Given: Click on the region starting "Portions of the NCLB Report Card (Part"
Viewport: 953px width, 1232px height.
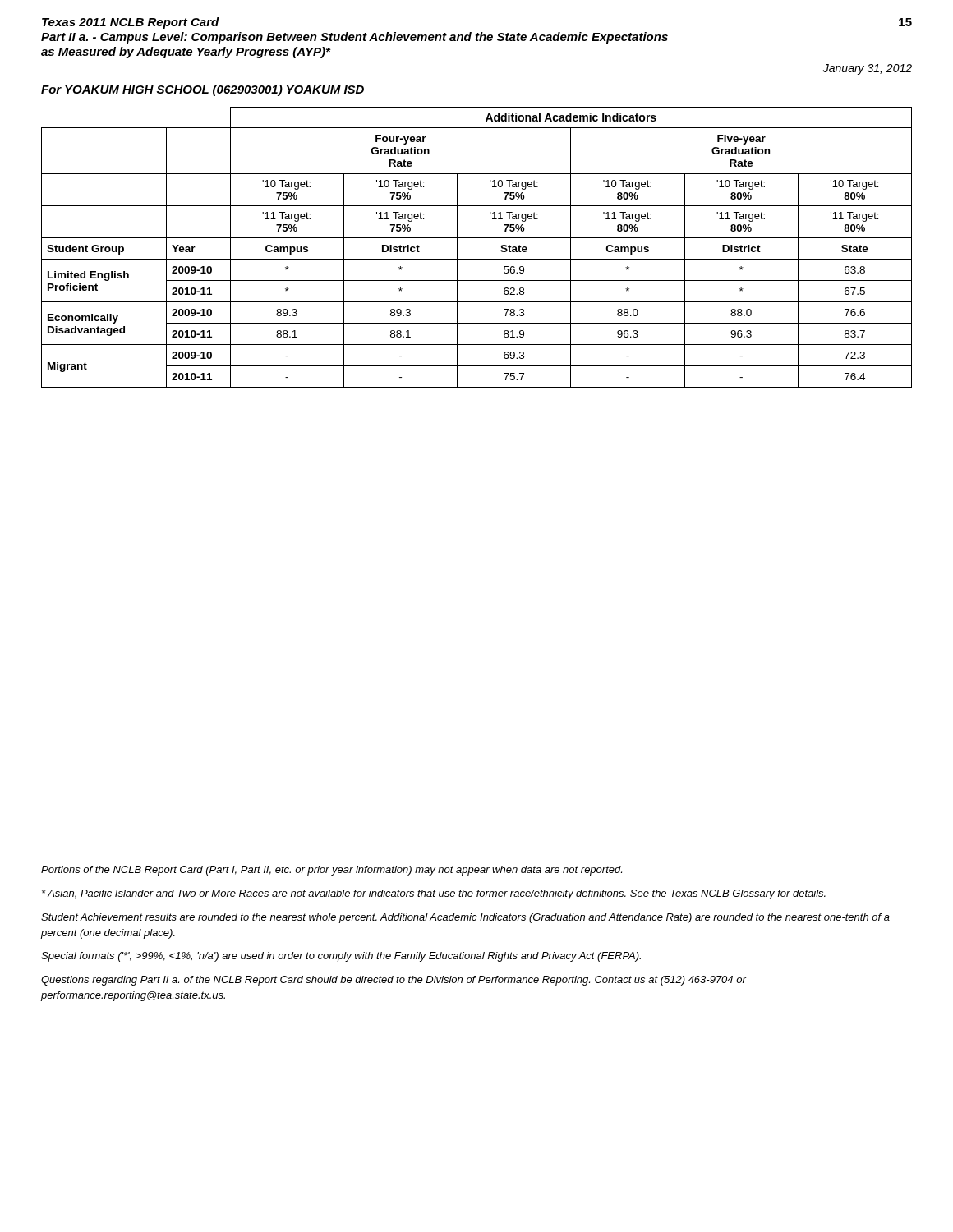Looking at the screenshot, I should (x=332, y=869).
